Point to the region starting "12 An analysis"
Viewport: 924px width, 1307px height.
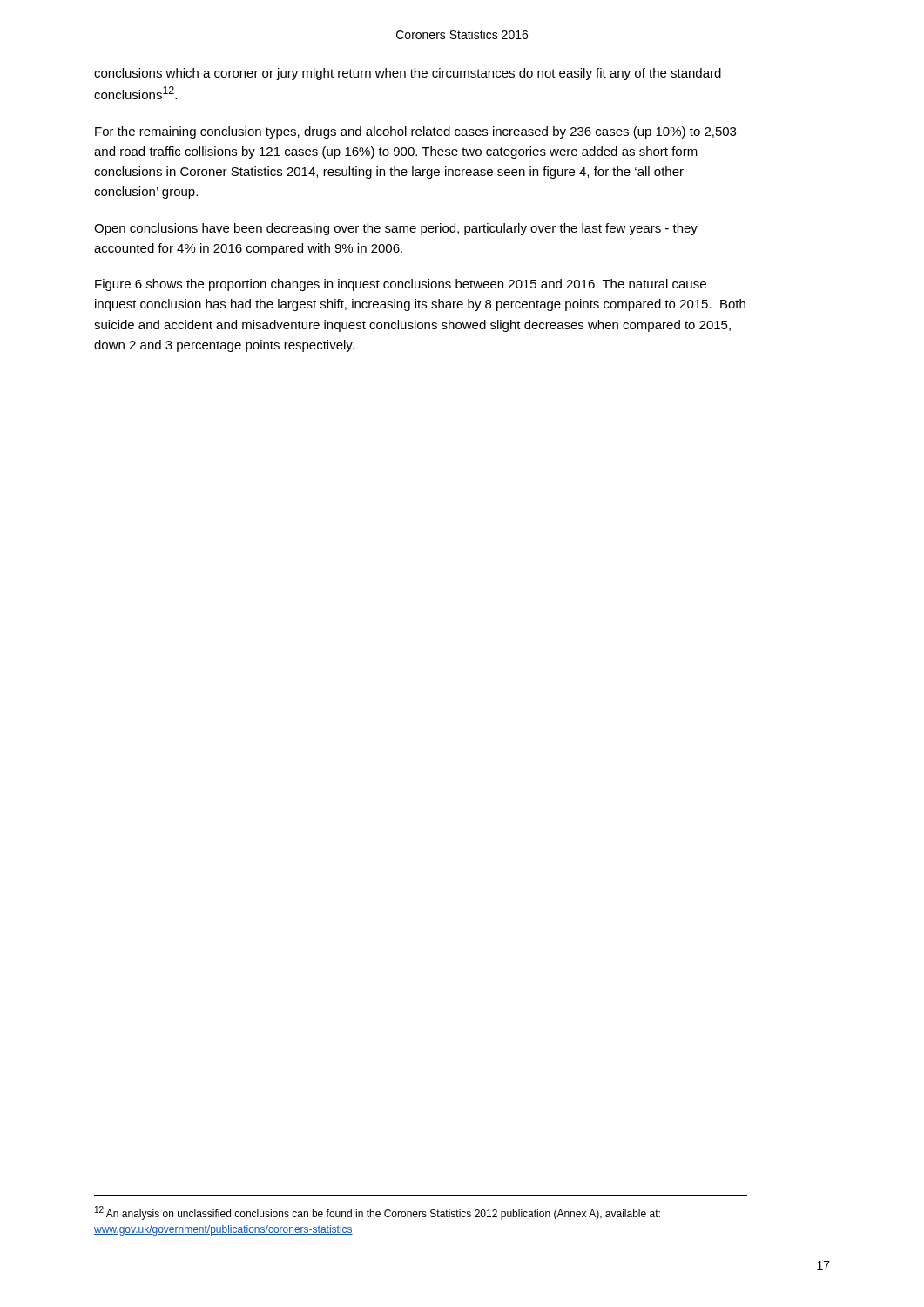coord(377,1220)
